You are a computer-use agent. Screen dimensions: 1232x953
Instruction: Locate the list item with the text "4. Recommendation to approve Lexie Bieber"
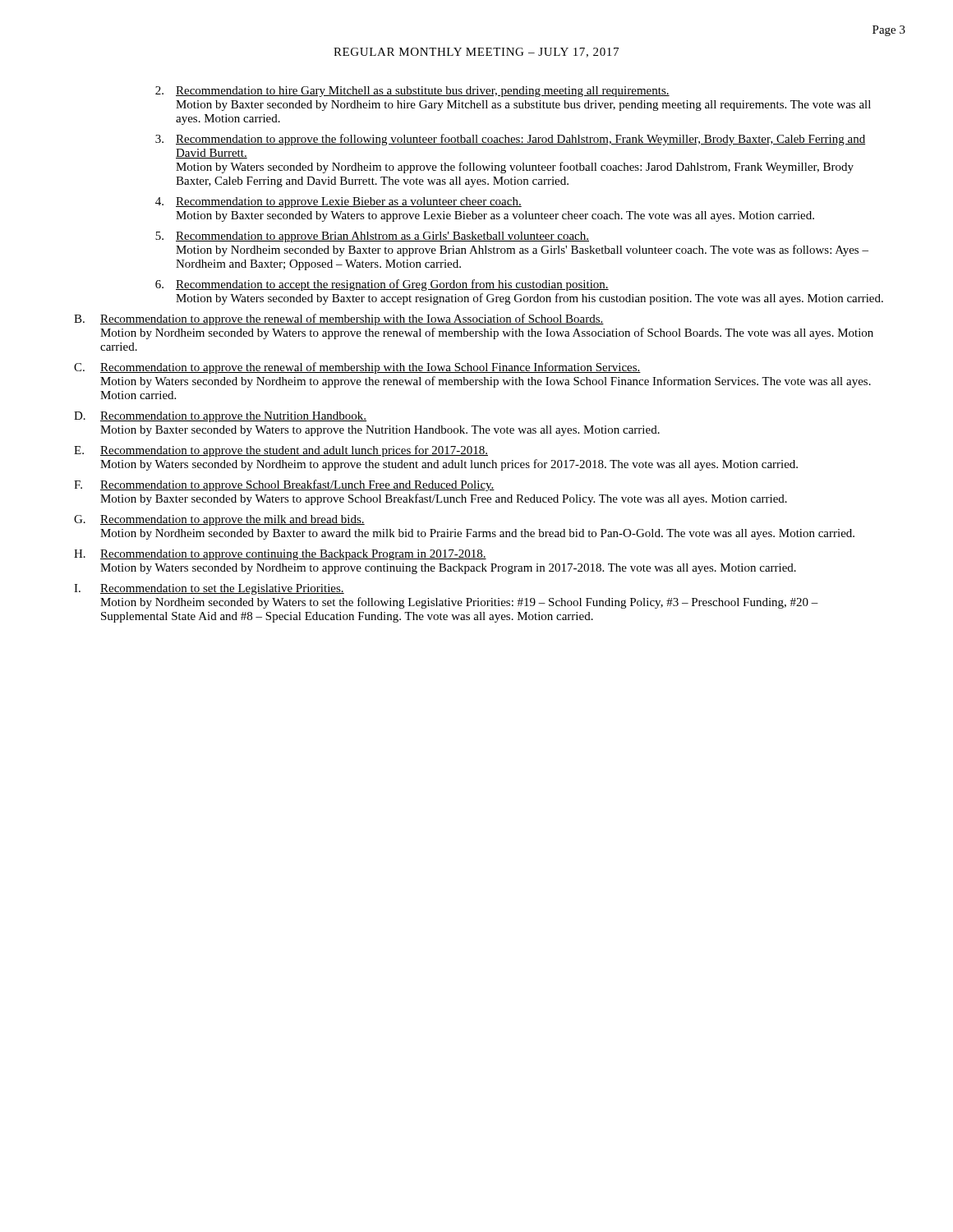point(506,209)
